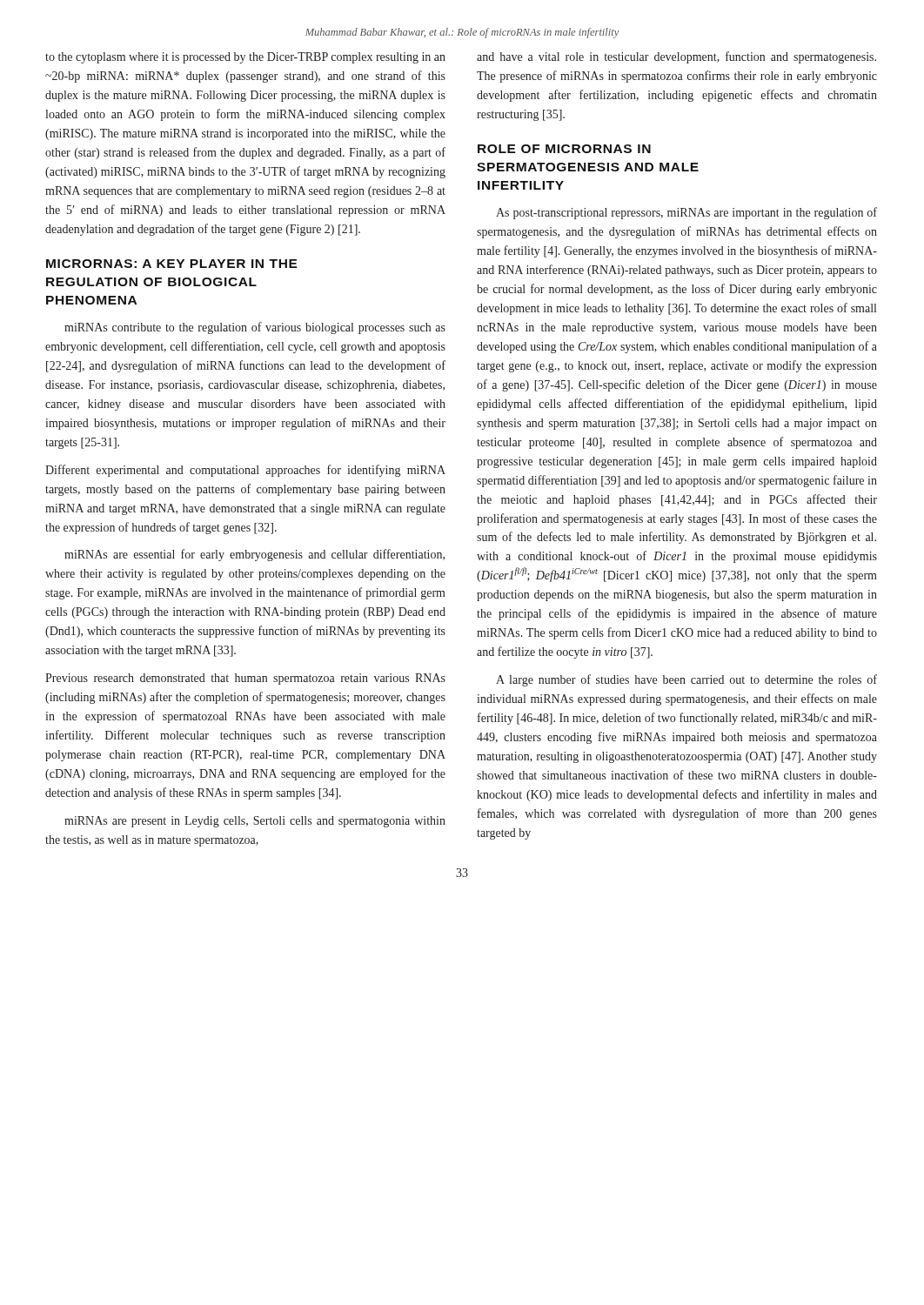
Task: Locate the section header that reads "Role of MicroRNAs inSpermatogenesis and"
Action: pyautogui.click(x=588, y=167)
